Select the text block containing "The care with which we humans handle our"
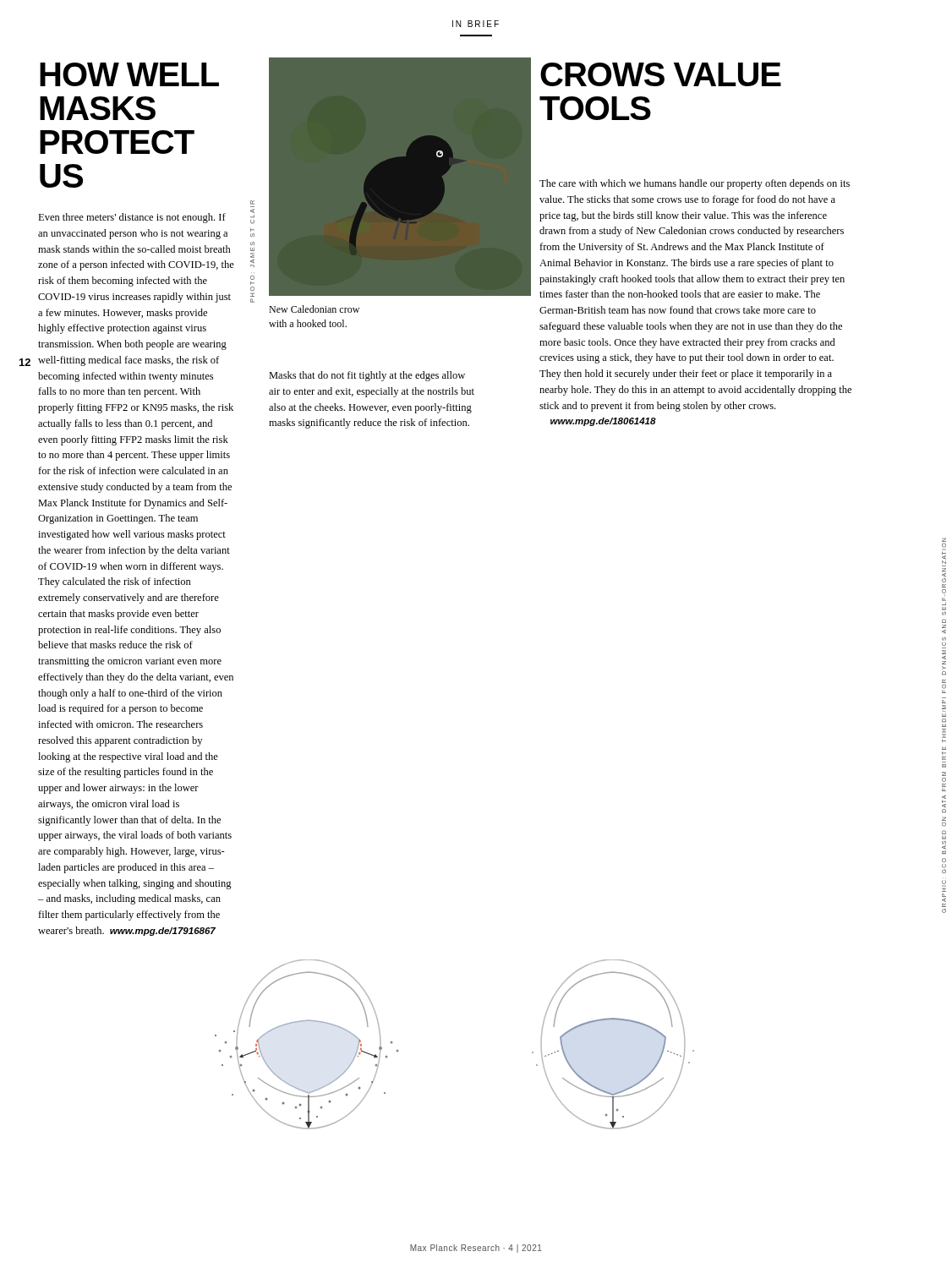The height and width of the screenshot is (1268, 952). (696, 303)
